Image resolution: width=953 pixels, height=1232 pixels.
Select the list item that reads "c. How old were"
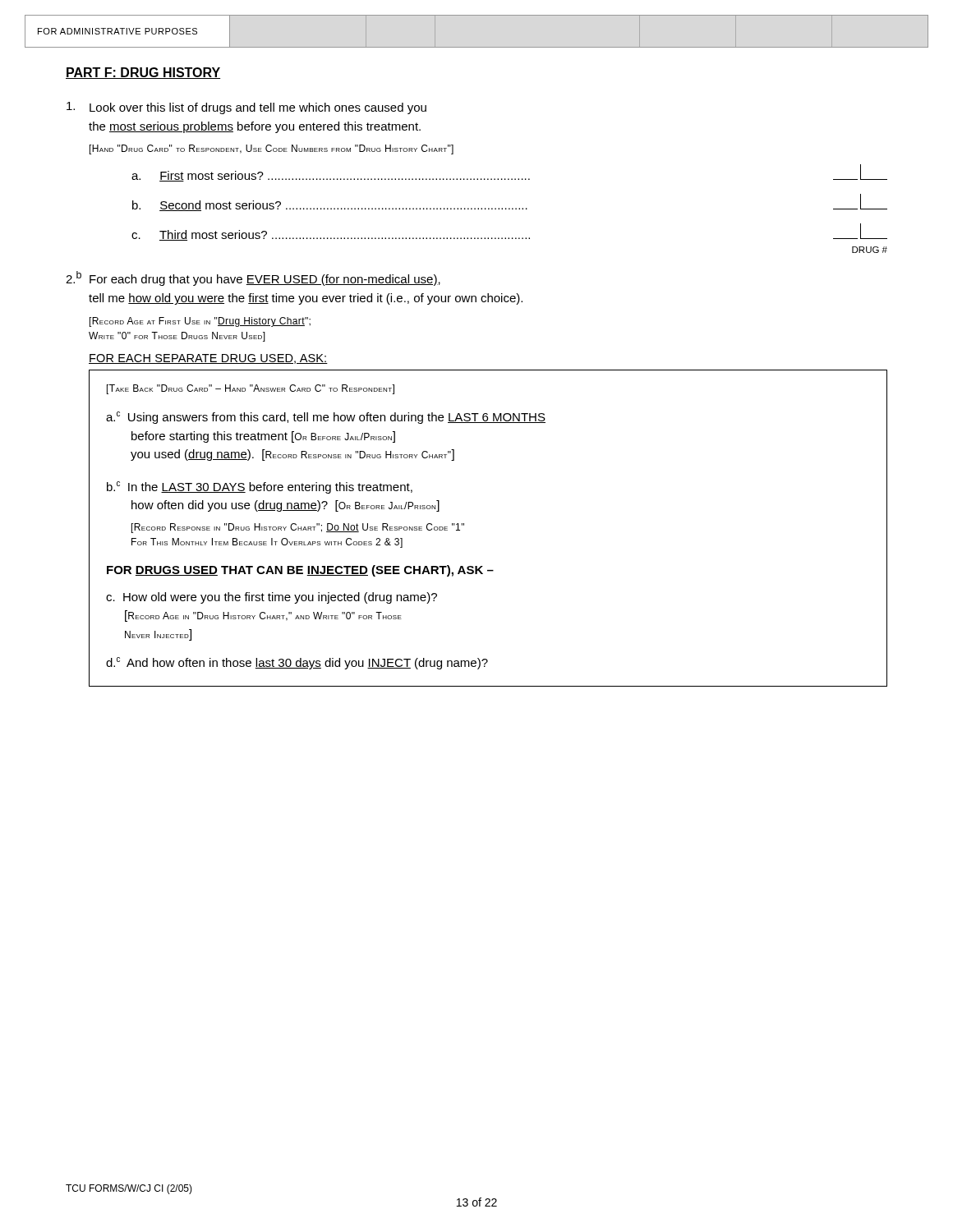click(272, 598)
